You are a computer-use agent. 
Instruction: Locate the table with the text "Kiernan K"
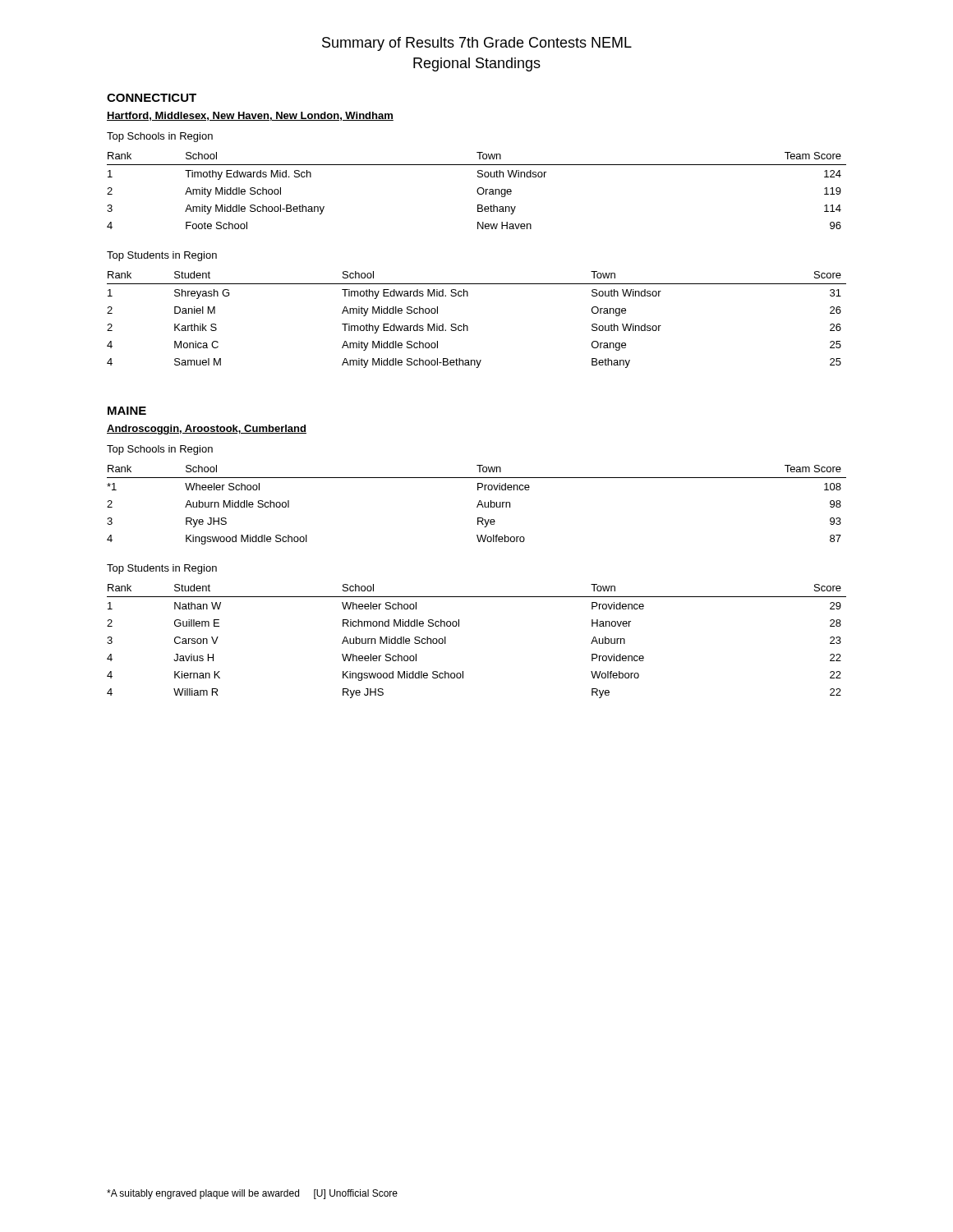point(476,640)
